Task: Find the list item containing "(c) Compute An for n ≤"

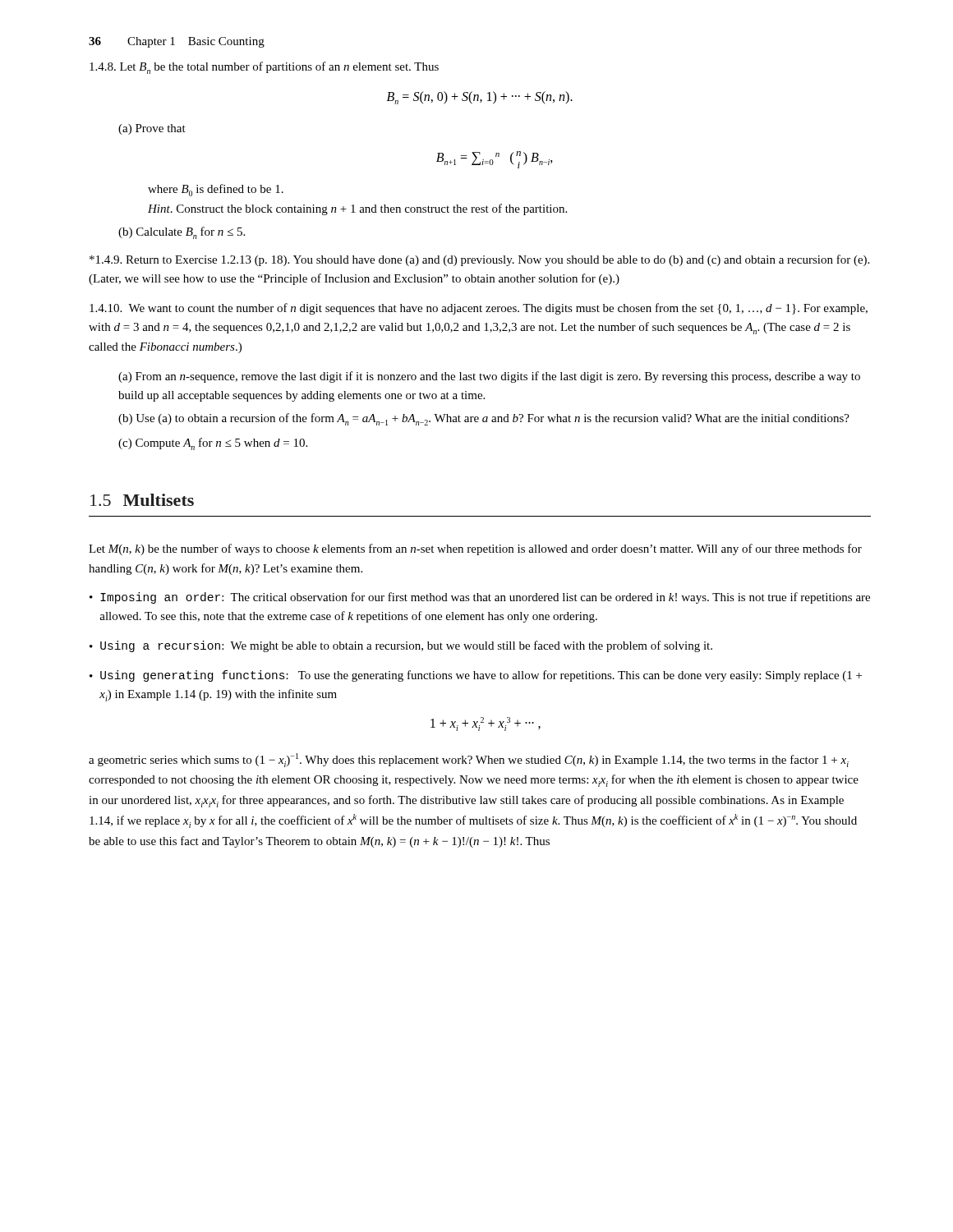Action: click(x=213, y=444)
